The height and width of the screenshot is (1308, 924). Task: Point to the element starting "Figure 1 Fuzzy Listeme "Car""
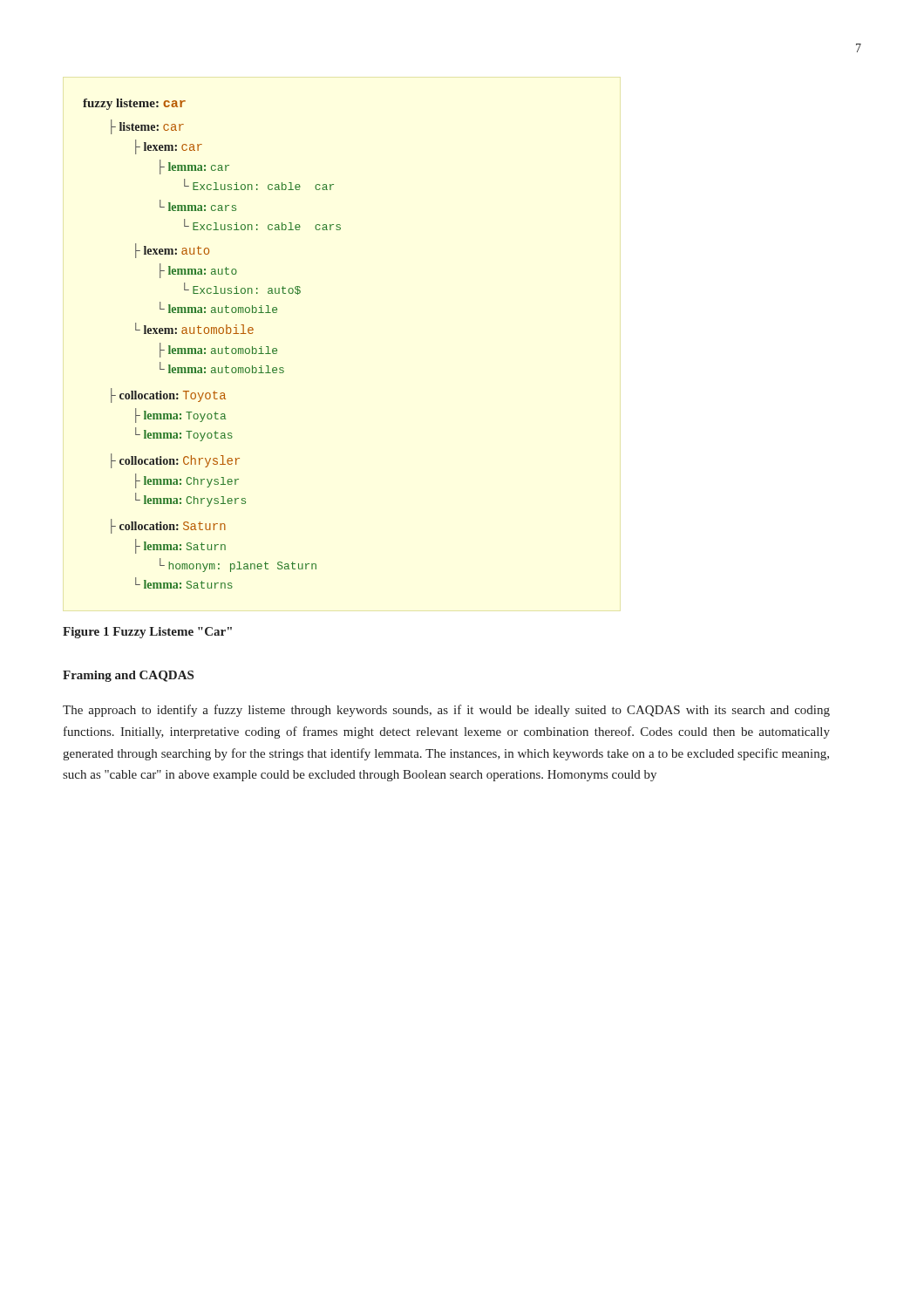tap(148, 631)
